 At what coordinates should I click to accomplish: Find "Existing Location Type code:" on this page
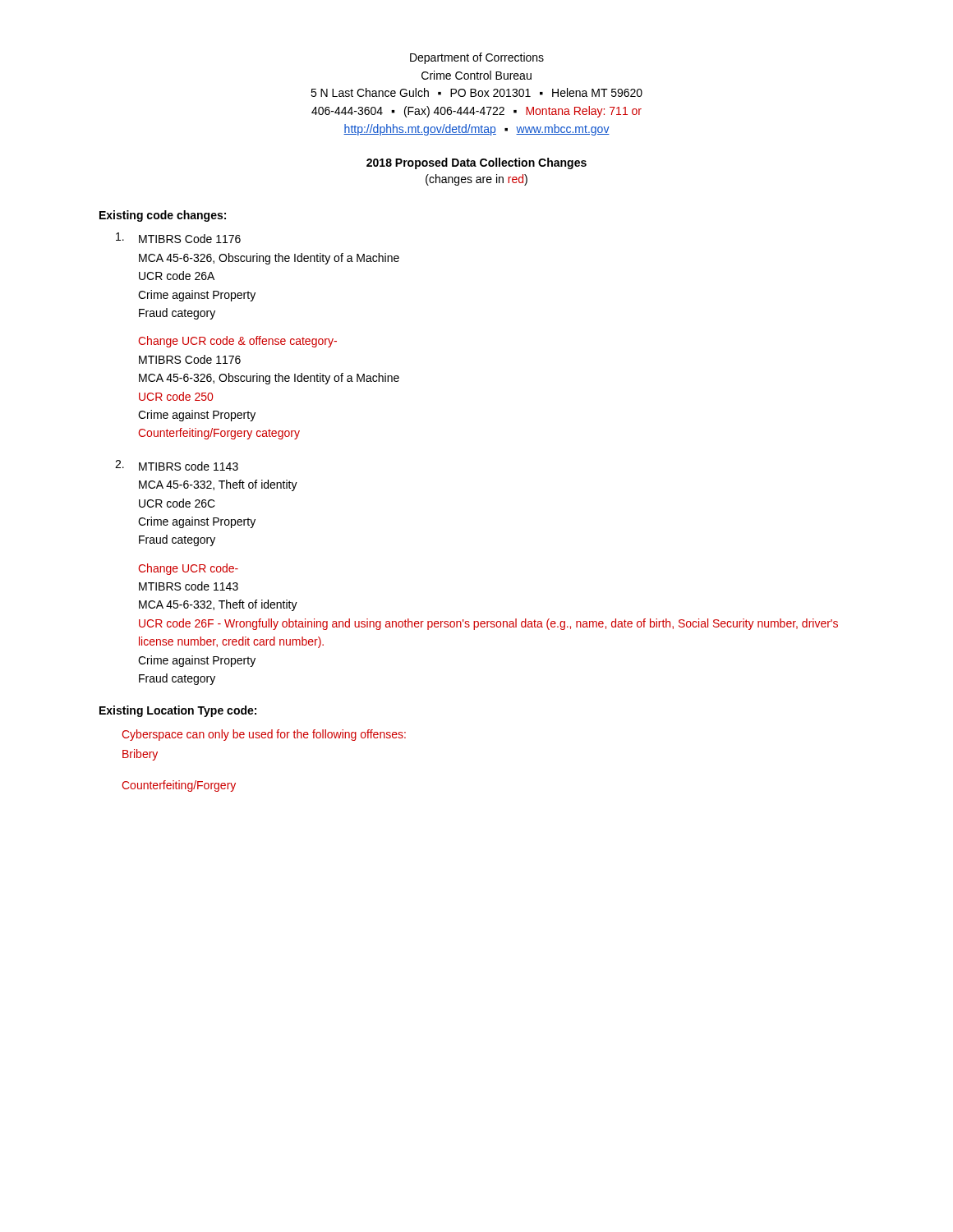point(178,711)
